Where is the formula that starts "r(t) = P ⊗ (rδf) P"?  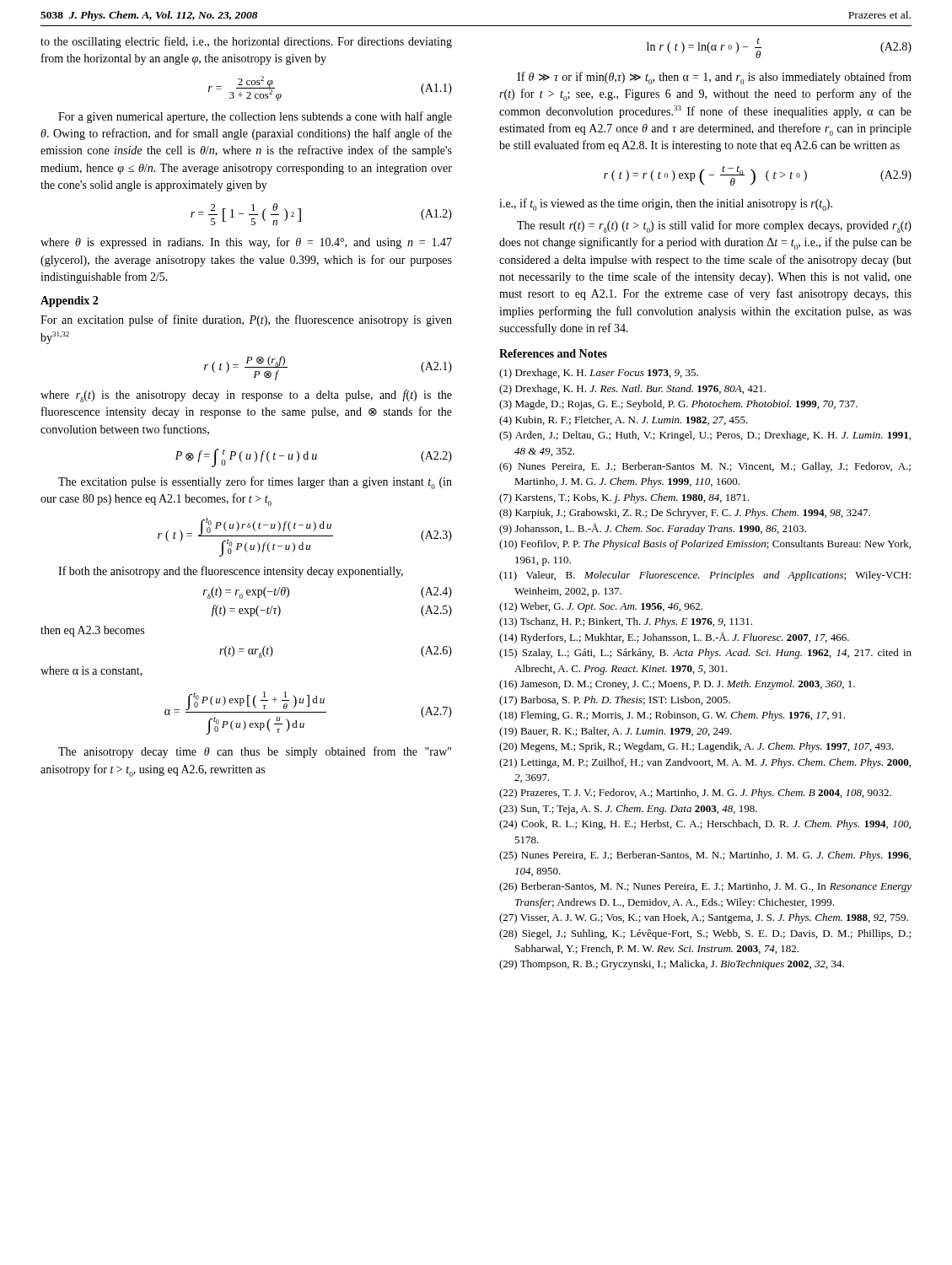point(228,368)
